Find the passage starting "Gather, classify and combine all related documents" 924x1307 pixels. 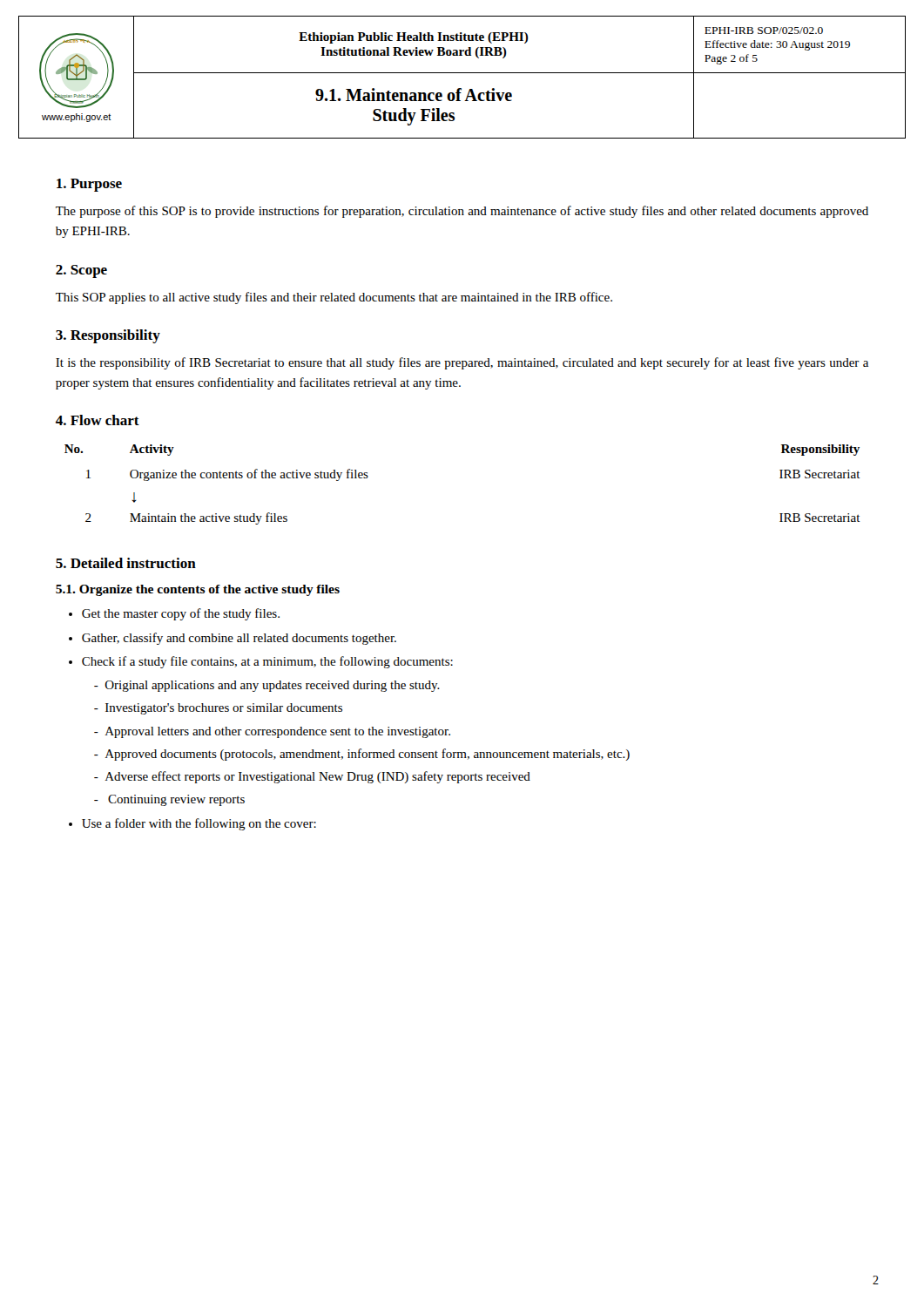click(239, 637)
